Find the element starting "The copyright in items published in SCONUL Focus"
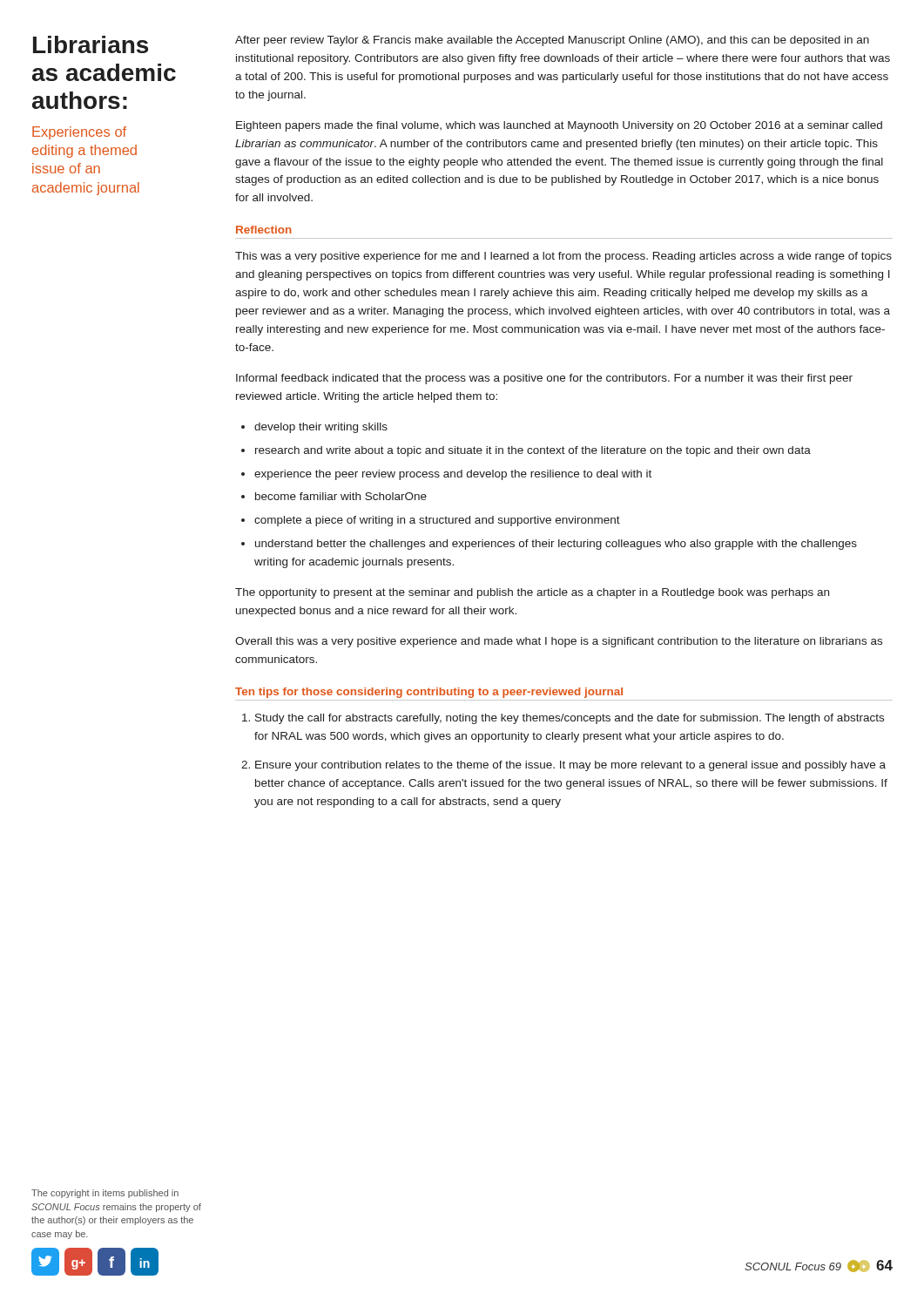Viewport: 924px width, 1307px height. [x=116, y=1213]
